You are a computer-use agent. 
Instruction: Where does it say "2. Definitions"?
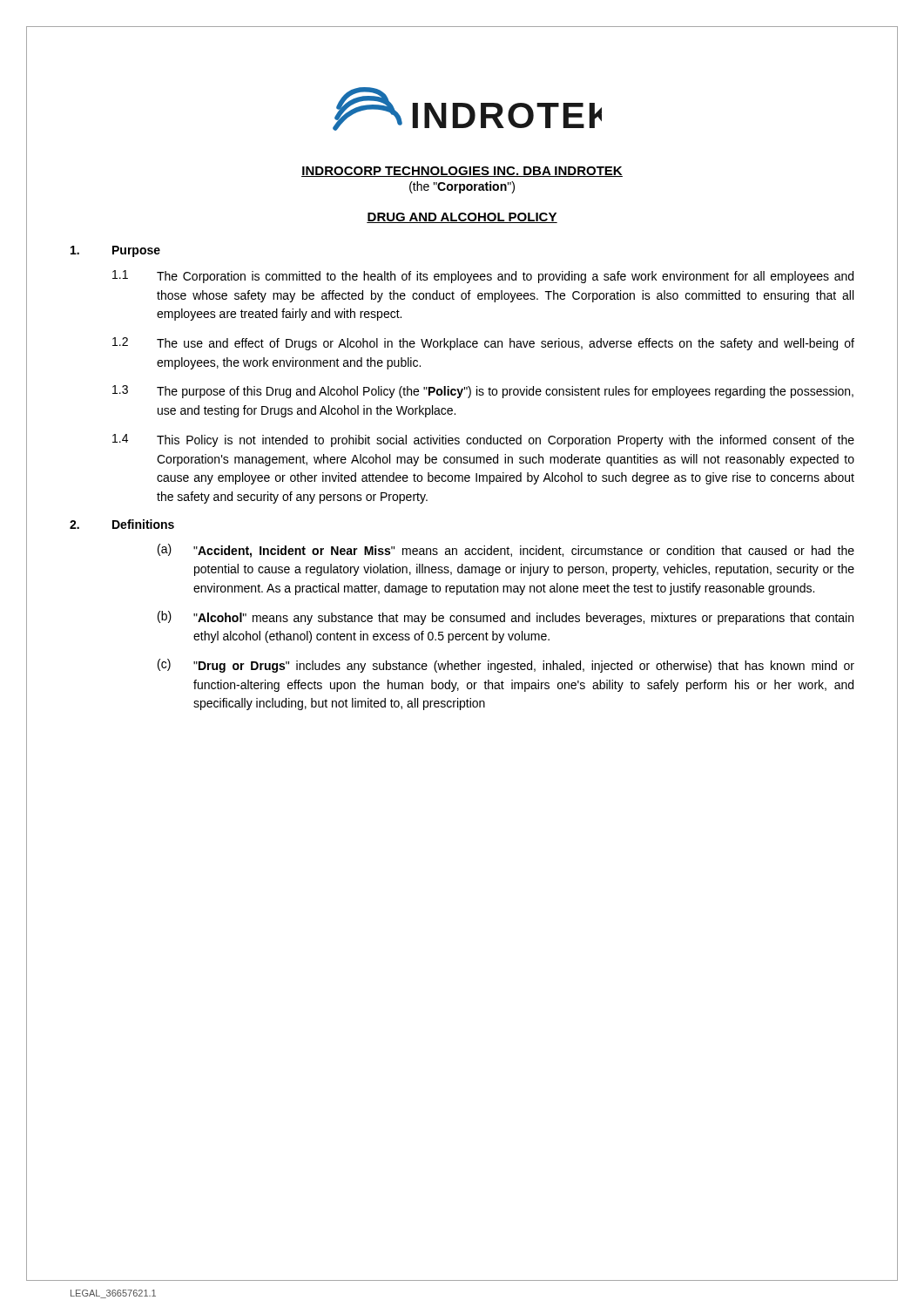[x=122, y=524]
